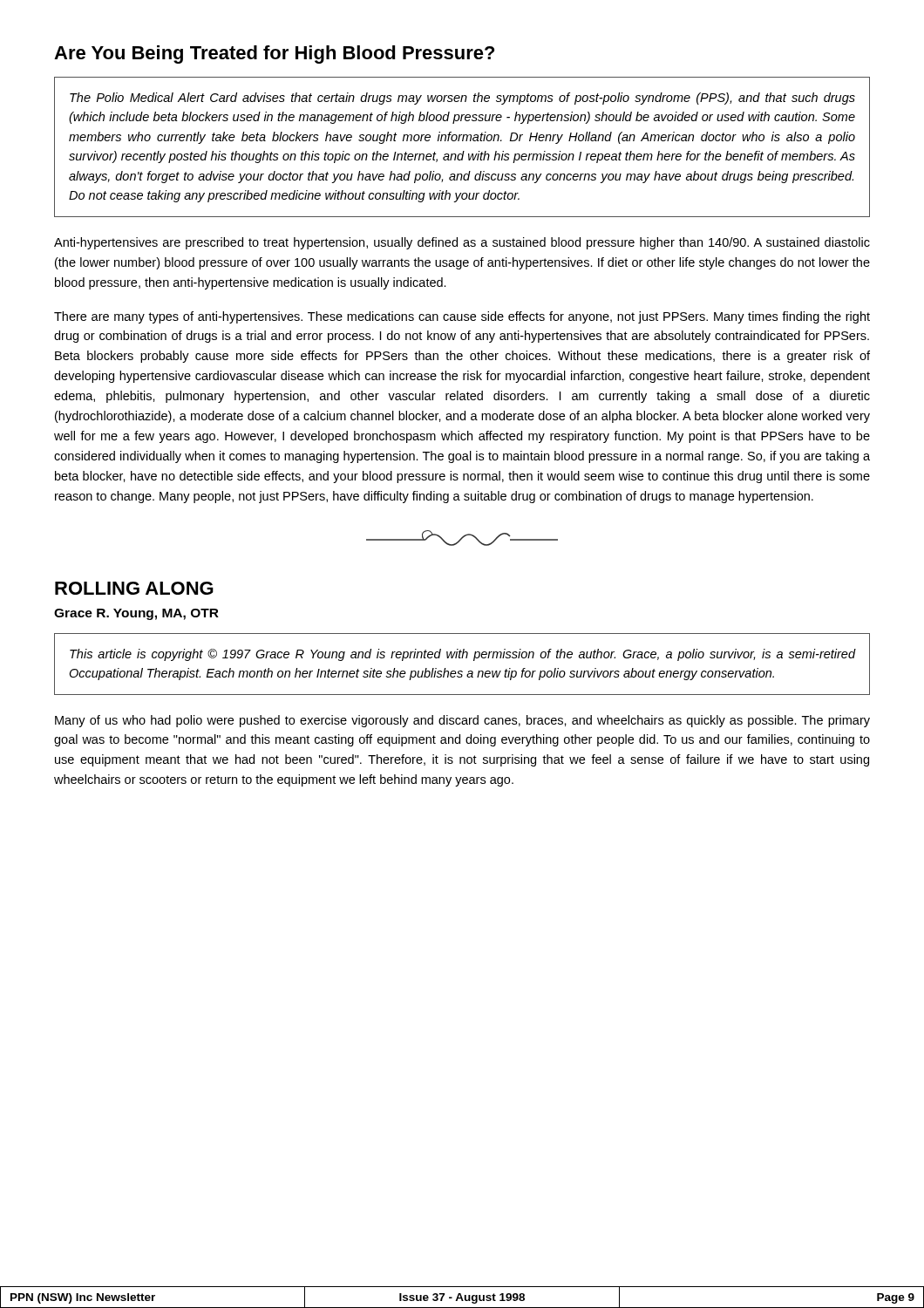924x1308 pixels.
Task: Click on the text block that reads "The Polio Medical Alert Card"
Action: [x=462, y=147]
